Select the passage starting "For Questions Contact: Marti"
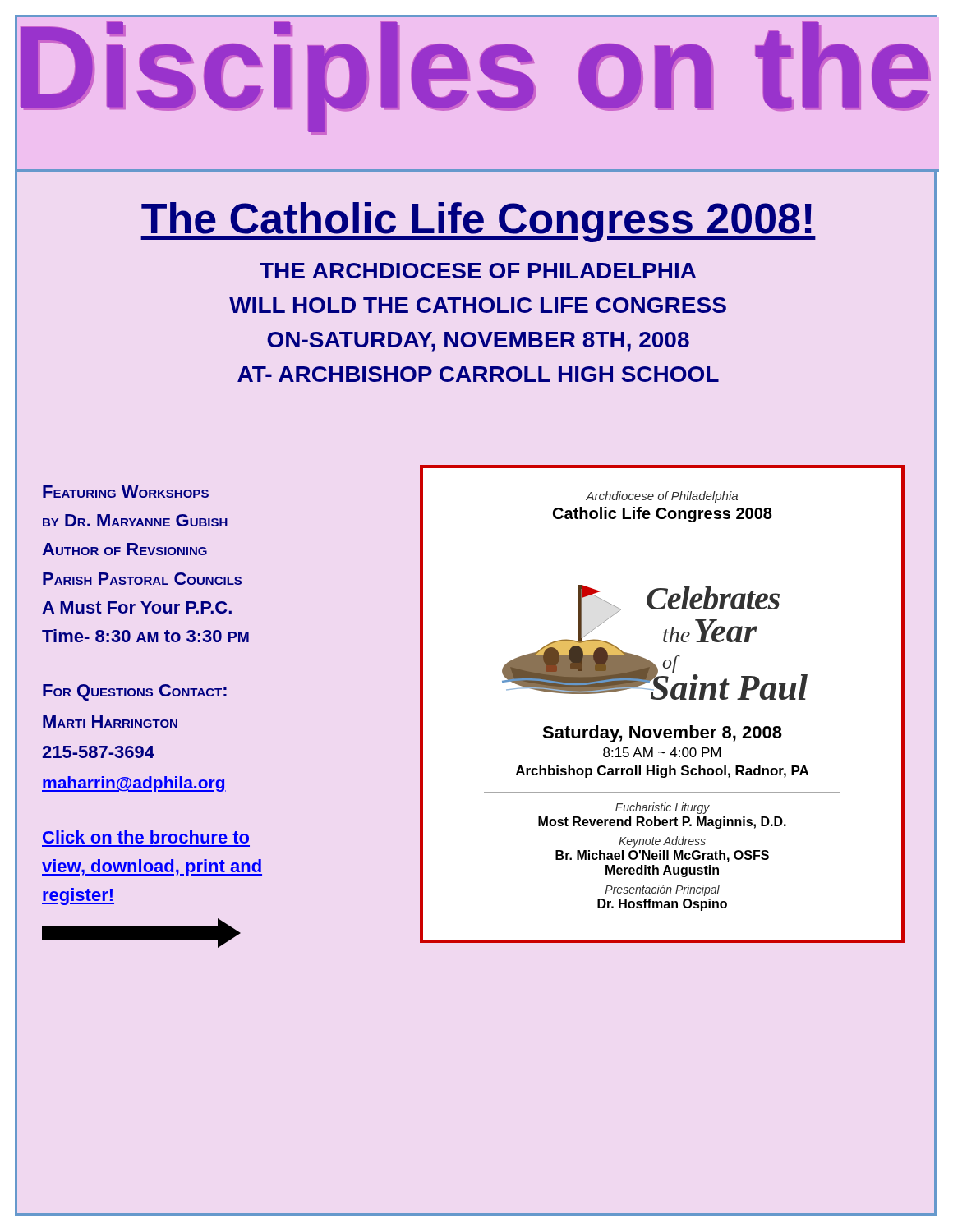This screenshot has width=953, height=1232. 135,736
